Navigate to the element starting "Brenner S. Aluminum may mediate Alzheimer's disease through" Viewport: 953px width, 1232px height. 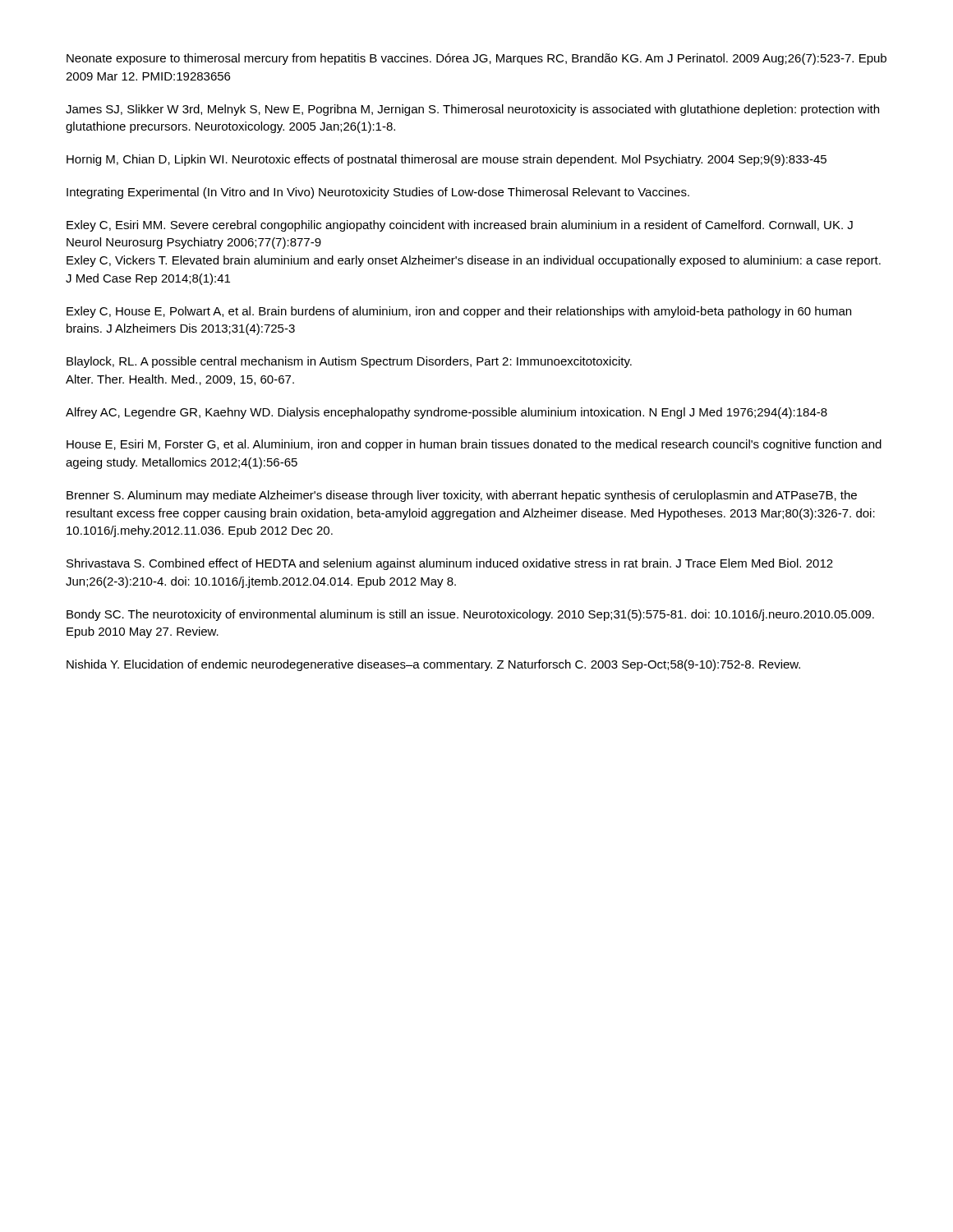point(471,513)
